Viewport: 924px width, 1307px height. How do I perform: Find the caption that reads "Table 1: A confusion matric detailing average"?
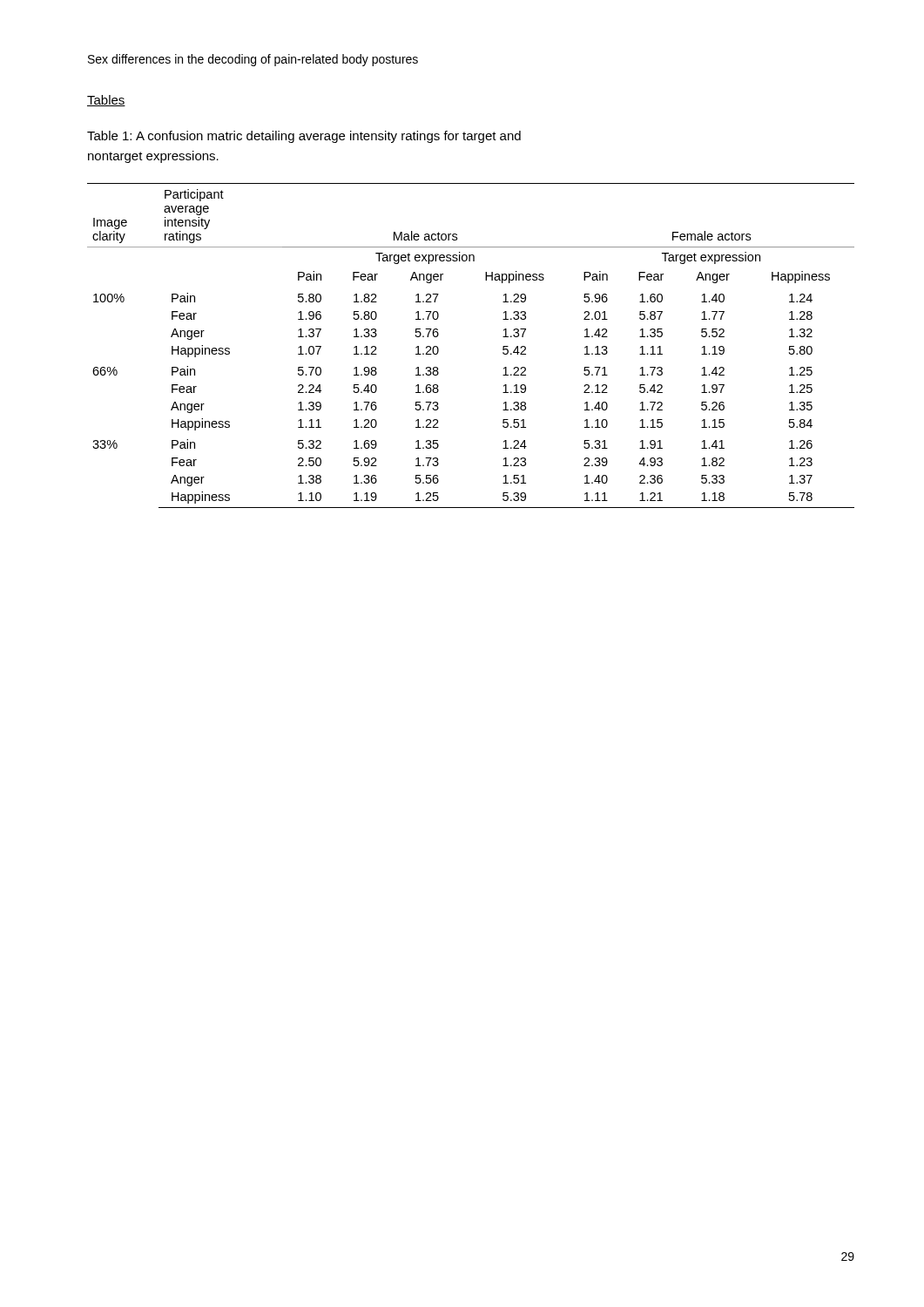point(304,145)
